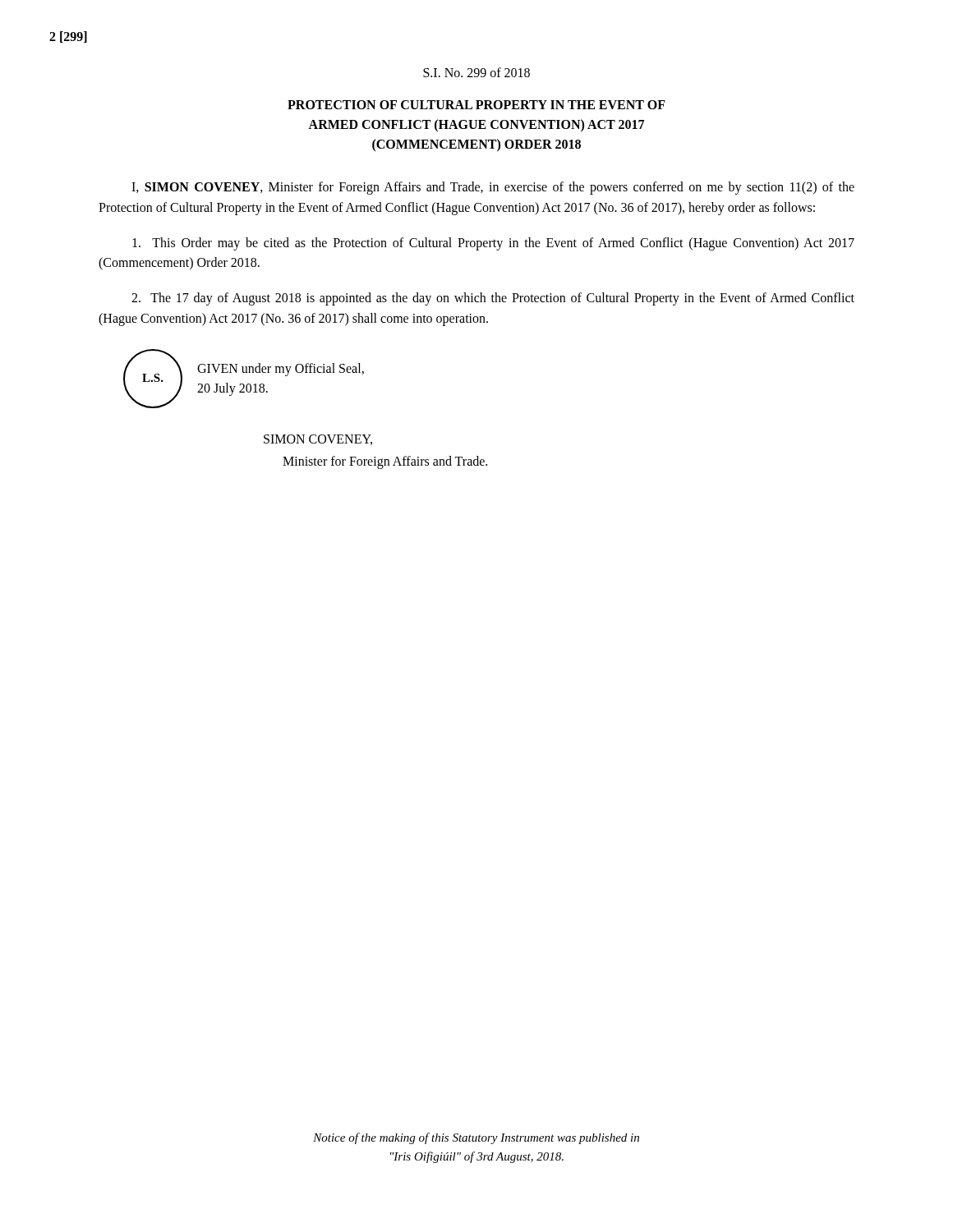Locate the text that reads "SIMON COVENEY, Minister for Foreign Affairs and Trade."
The height and width of the screenshot is (1232, 953).
(376, 450)
